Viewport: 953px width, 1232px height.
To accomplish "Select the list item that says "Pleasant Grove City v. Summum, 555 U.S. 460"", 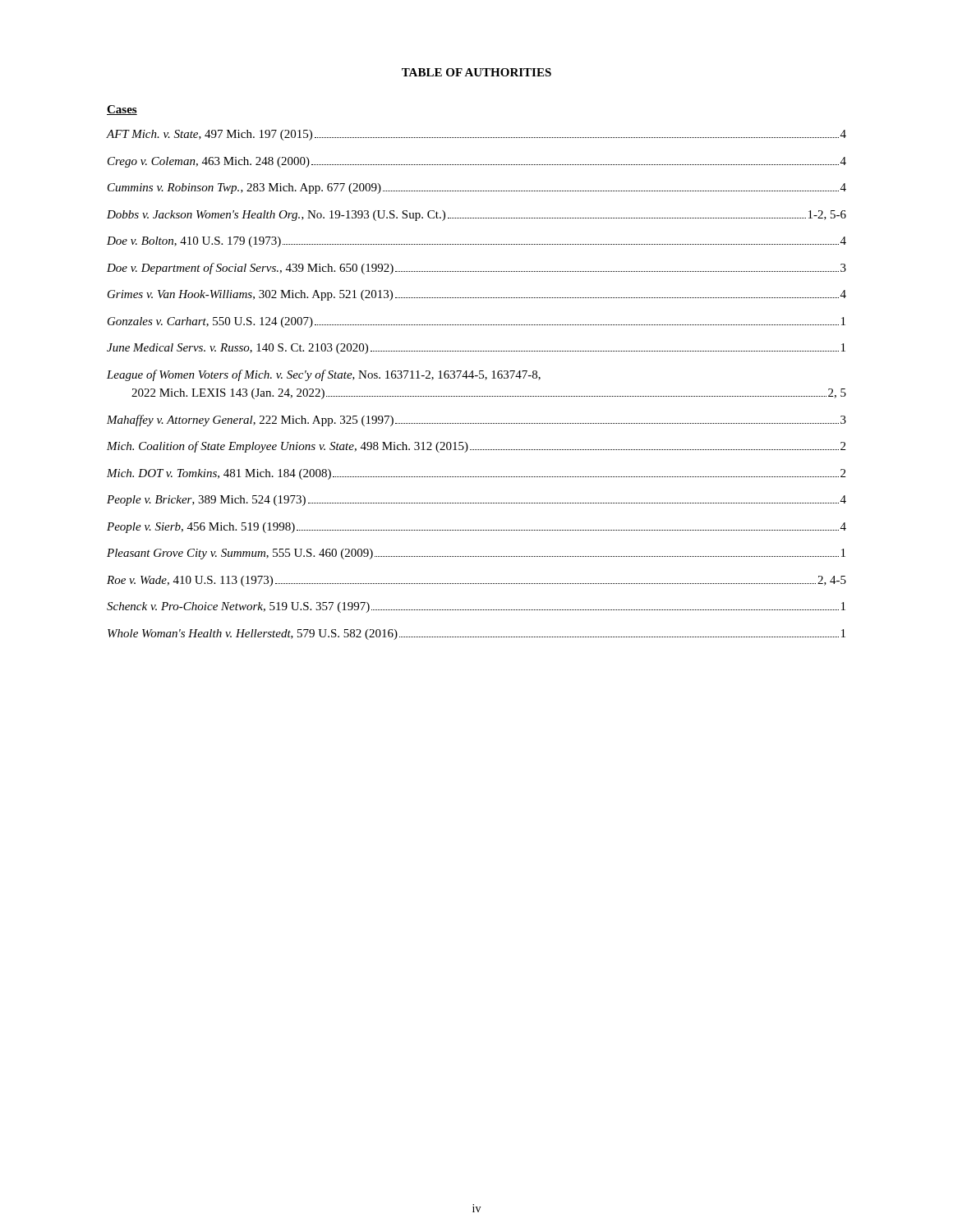I will (x=476, y=553).
